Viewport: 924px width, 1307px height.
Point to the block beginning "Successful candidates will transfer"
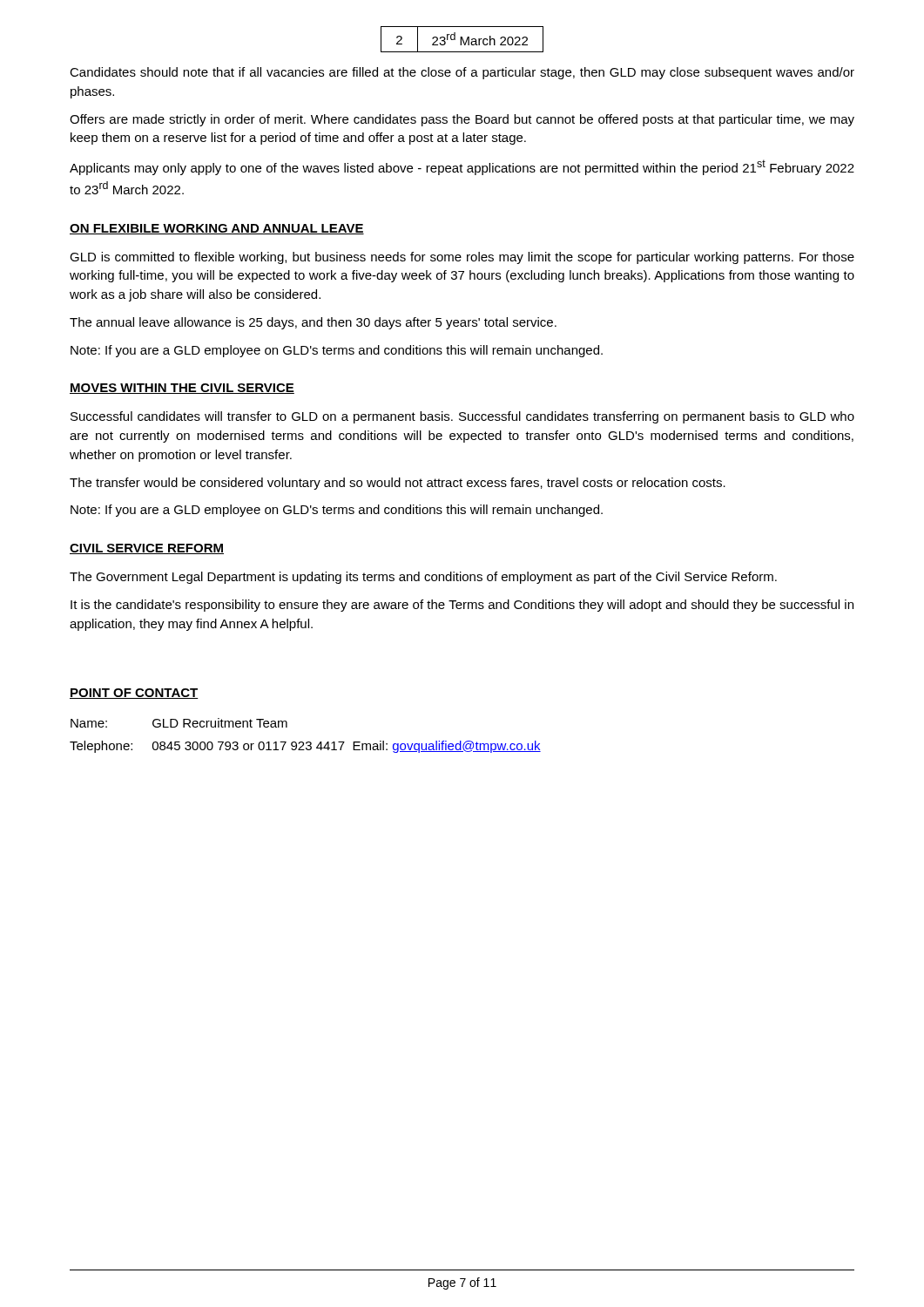pyautogui.click(x=462, y=435)
